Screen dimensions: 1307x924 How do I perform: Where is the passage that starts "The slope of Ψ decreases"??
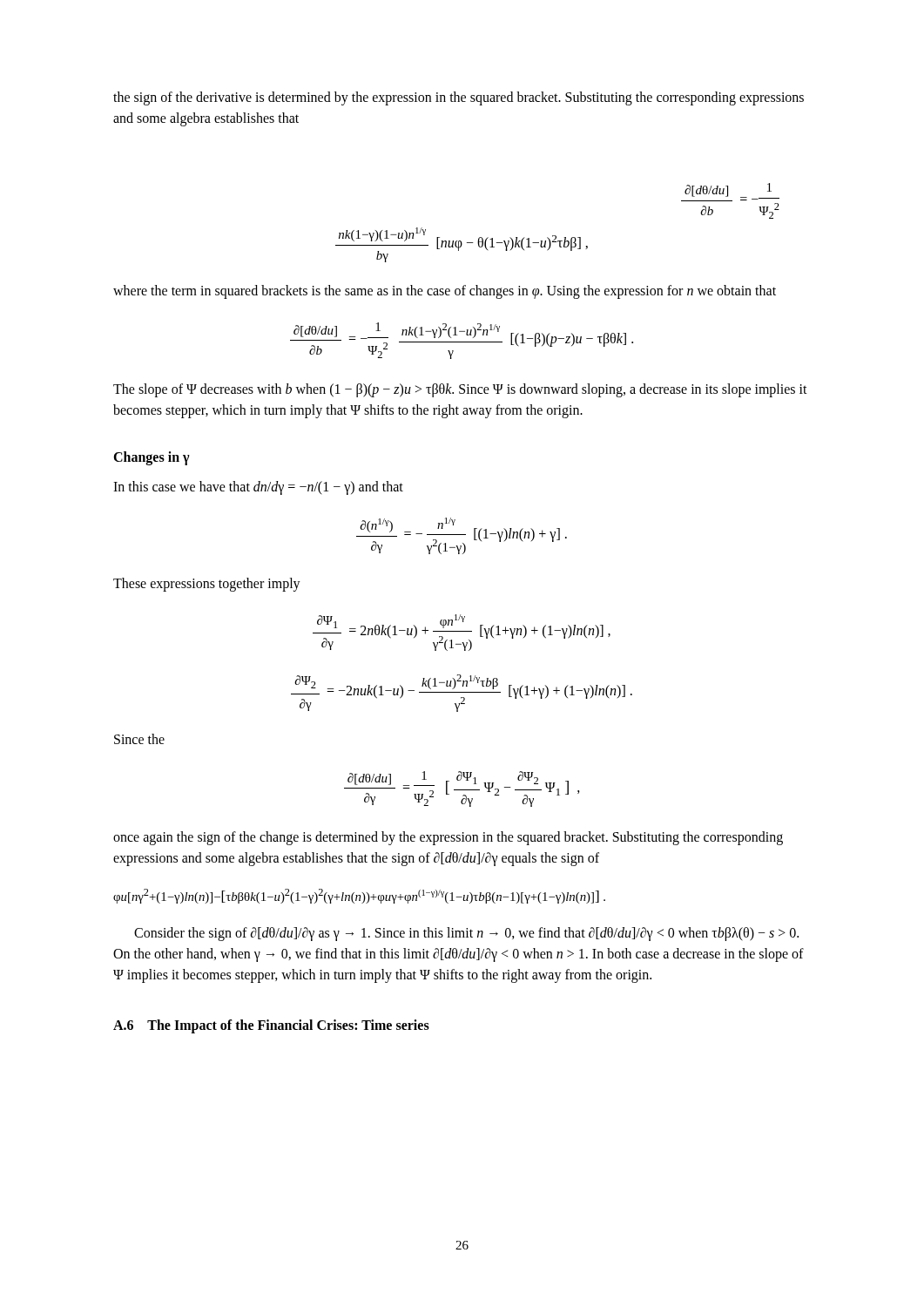(x=460, y=399)
